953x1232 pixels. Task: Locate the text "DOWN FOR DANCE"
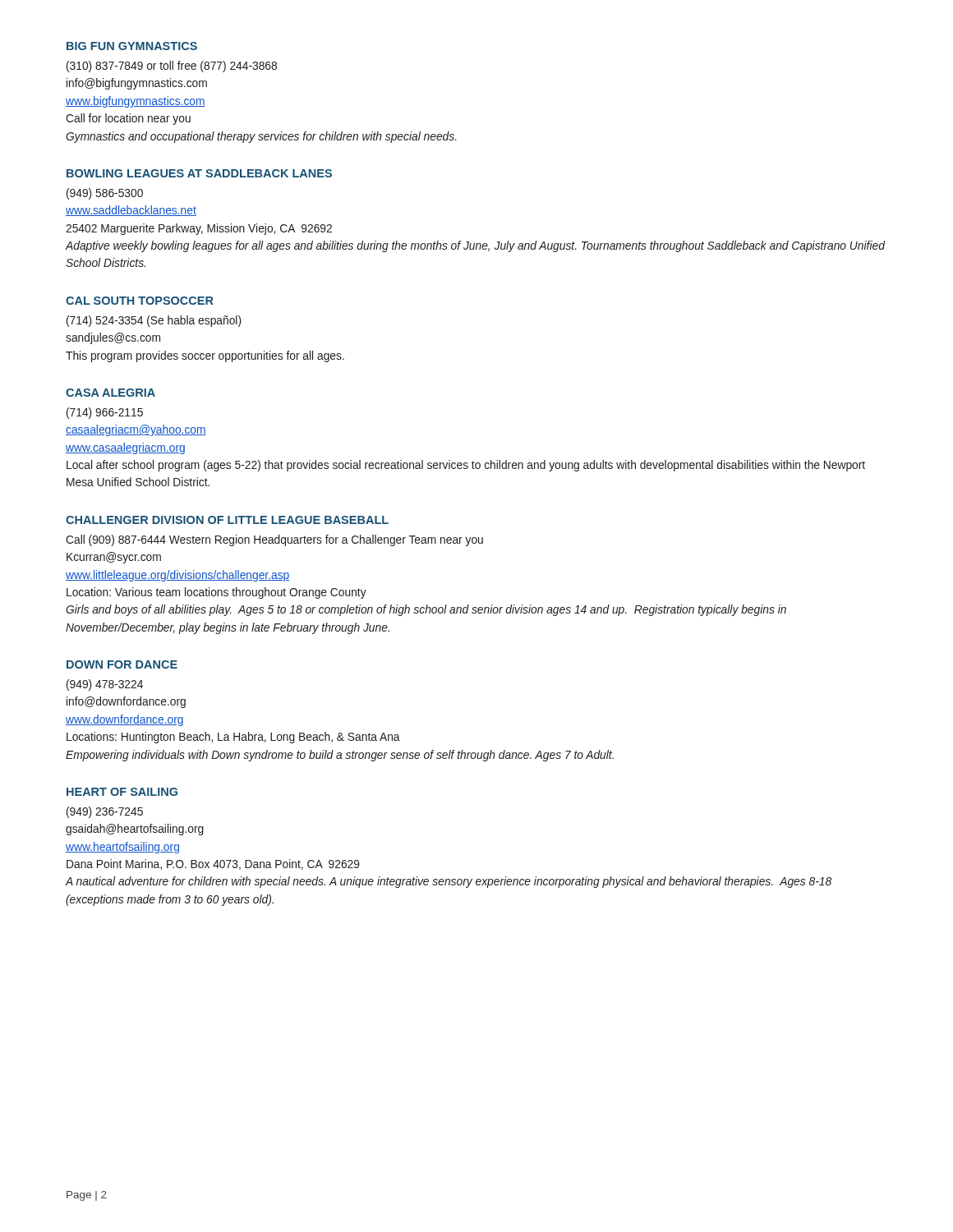click(122, 664)
